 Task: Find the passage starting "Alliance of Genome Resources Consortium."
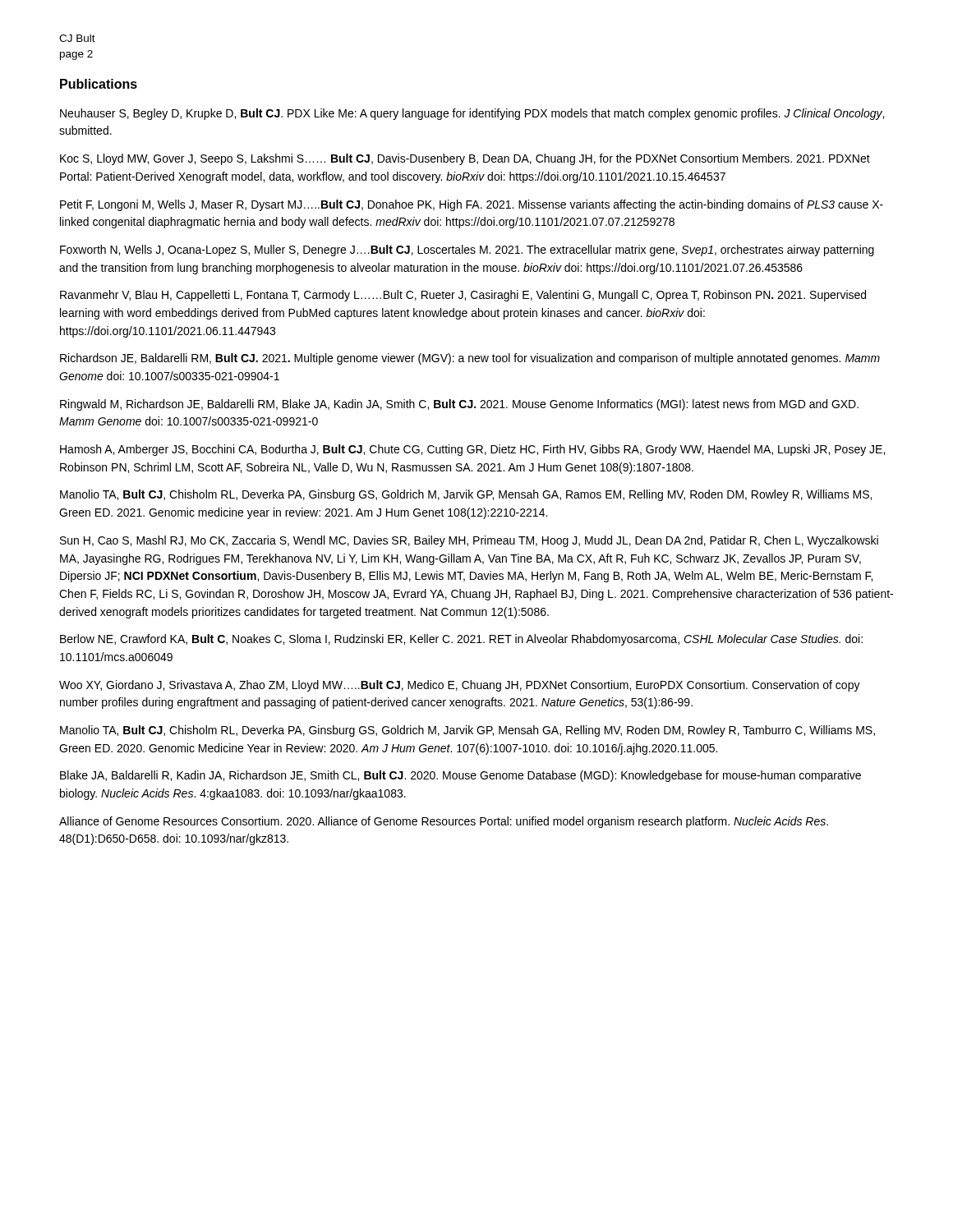point(444,830)
